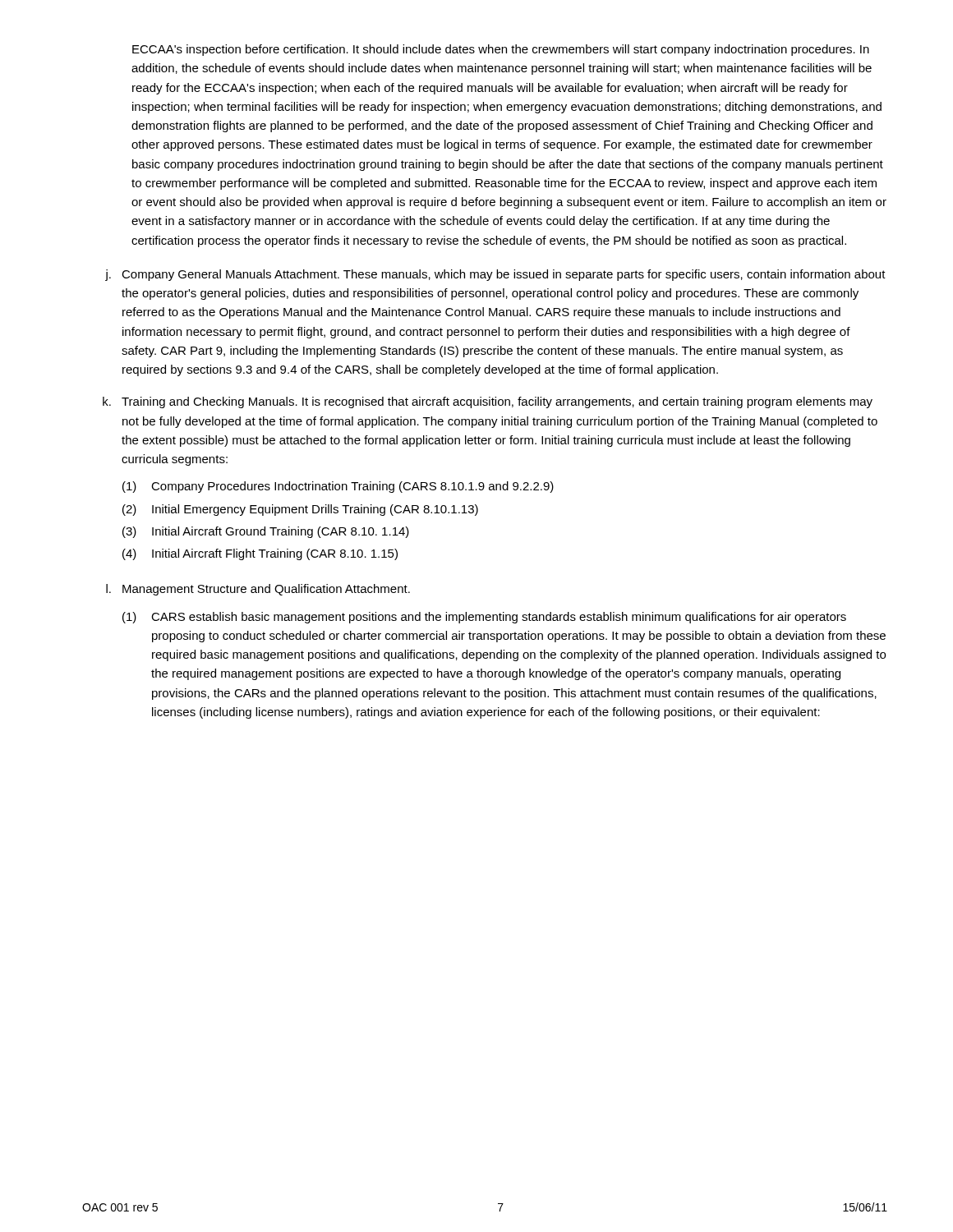This screenshot has width=953, height=1232.
Task: Locate the block of text that opens with "l. Management Structure"
Action: [x=485, y=652]
